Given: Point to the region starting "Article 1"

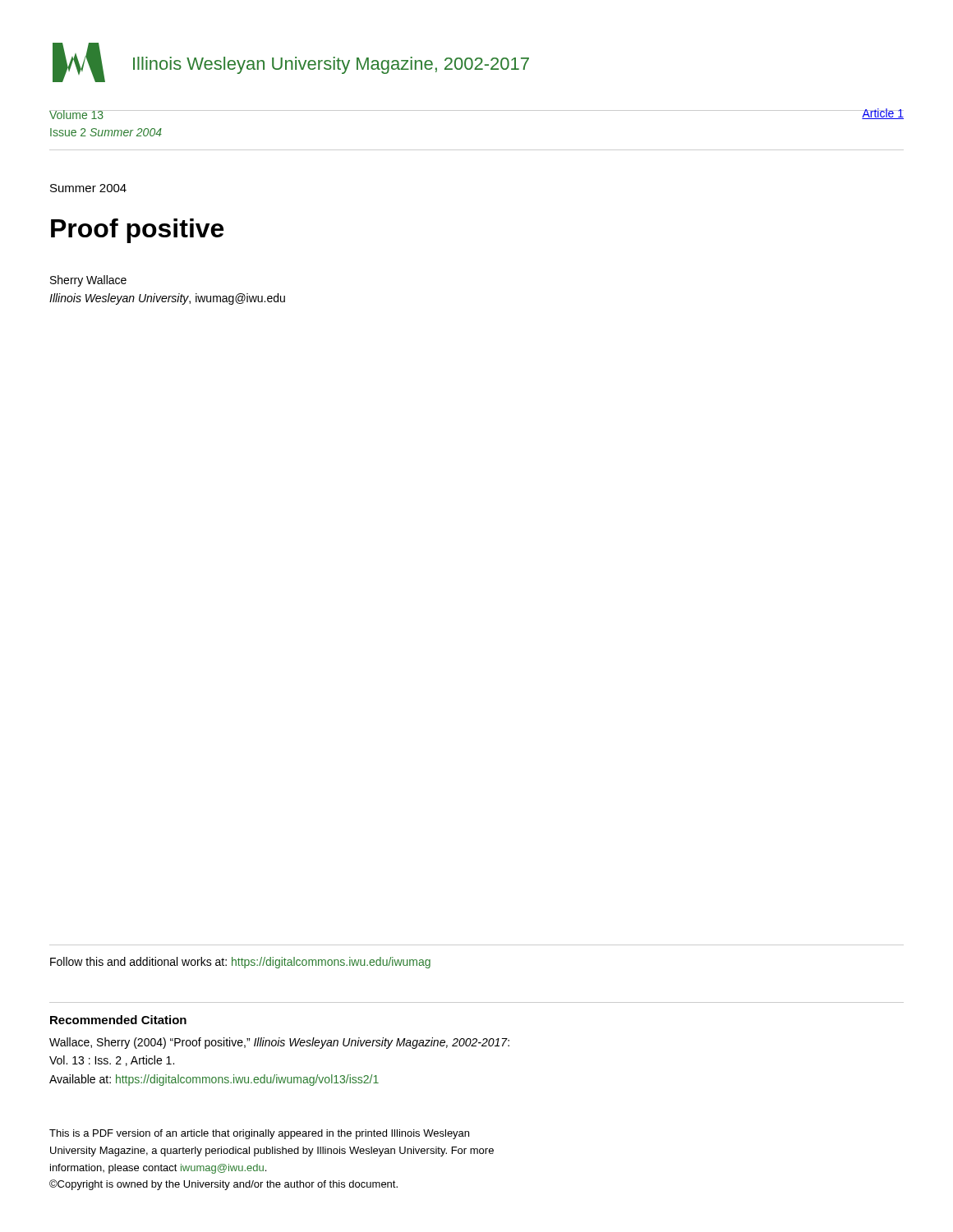Looking at the screenshot, I should click(x=883, y=113).
